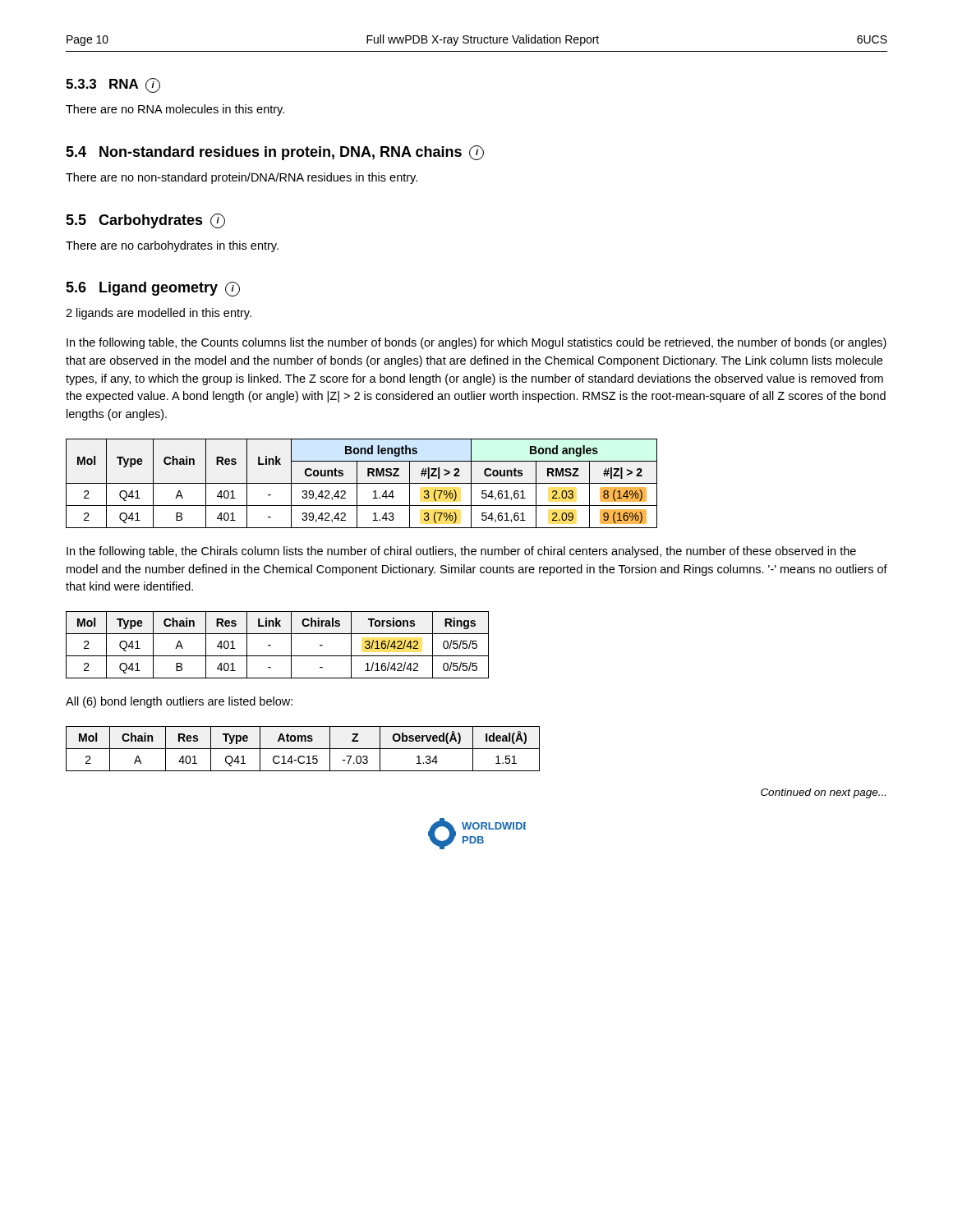Select the text block with the text "There are no non-standard protein/DNA/RNA"
The height and width of the screenshot is (1232, 953).
[x=242, y=178]
